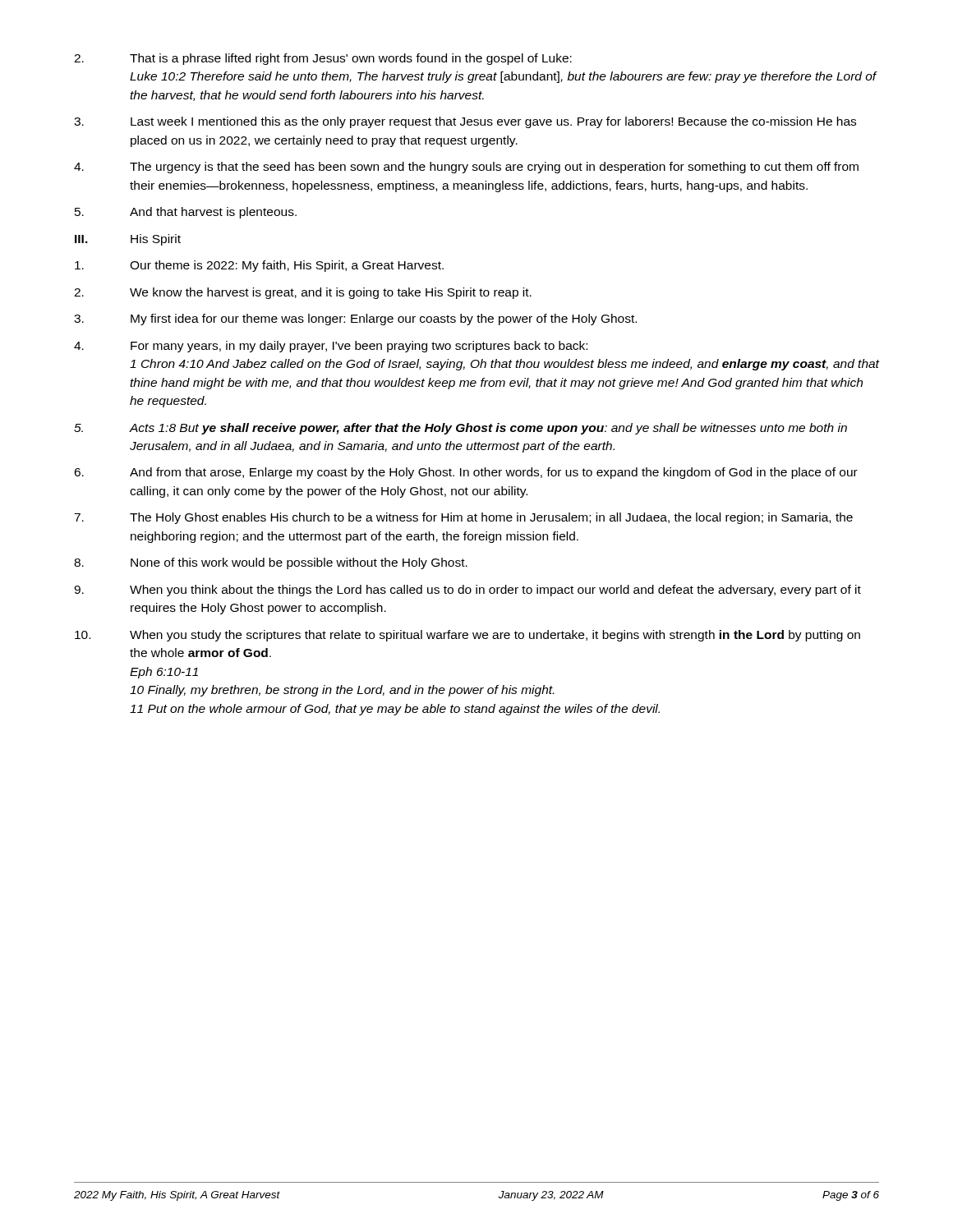This screenshot has height=1232, width=953.
Task: Navigate to the passage starting "6. And from that arose, Enlarge my"
Action: 476,482
